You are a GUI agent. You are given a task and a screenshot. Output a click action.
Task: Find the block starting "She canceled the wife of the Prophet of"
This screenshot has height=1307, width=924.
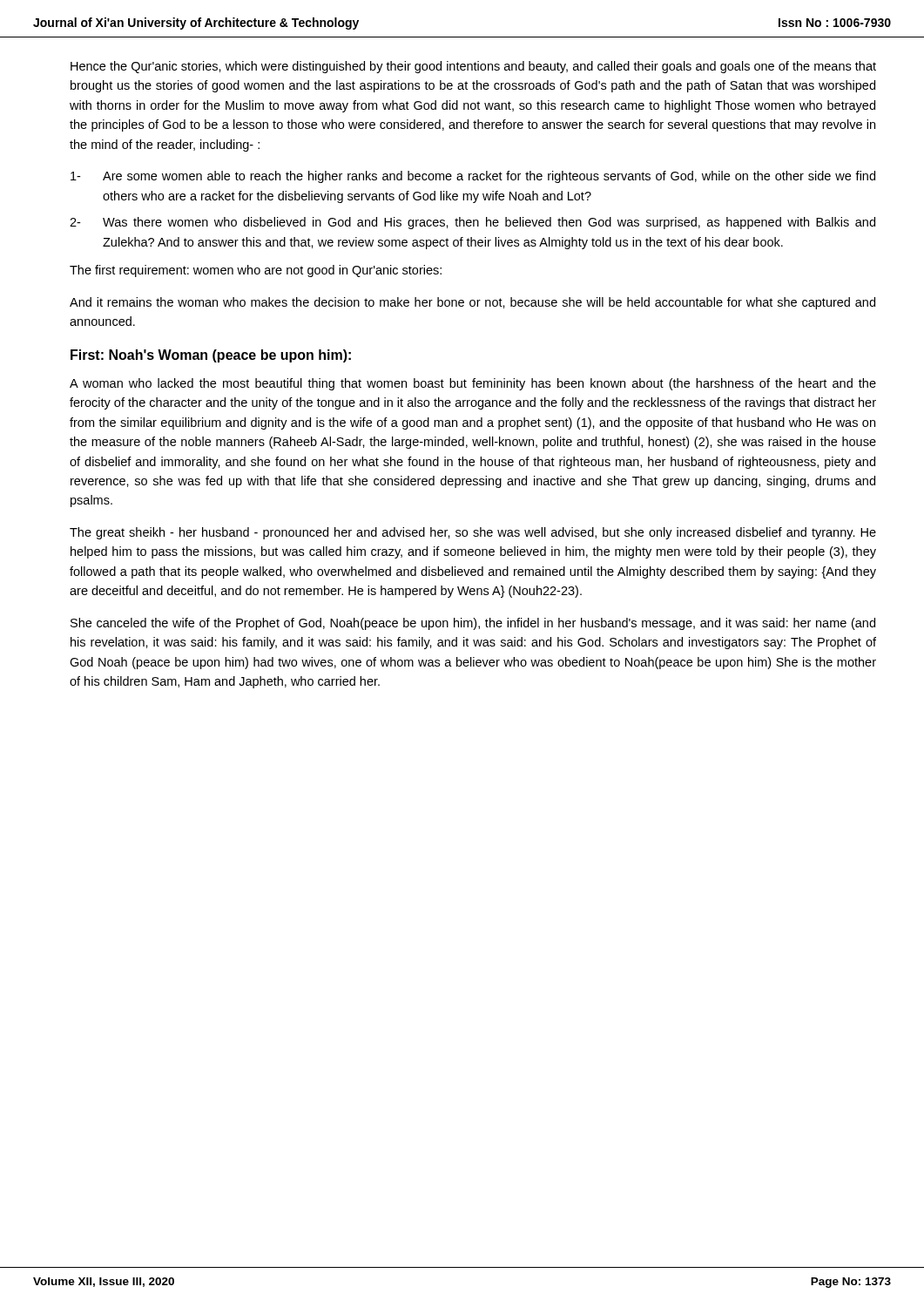click(473, 652)
